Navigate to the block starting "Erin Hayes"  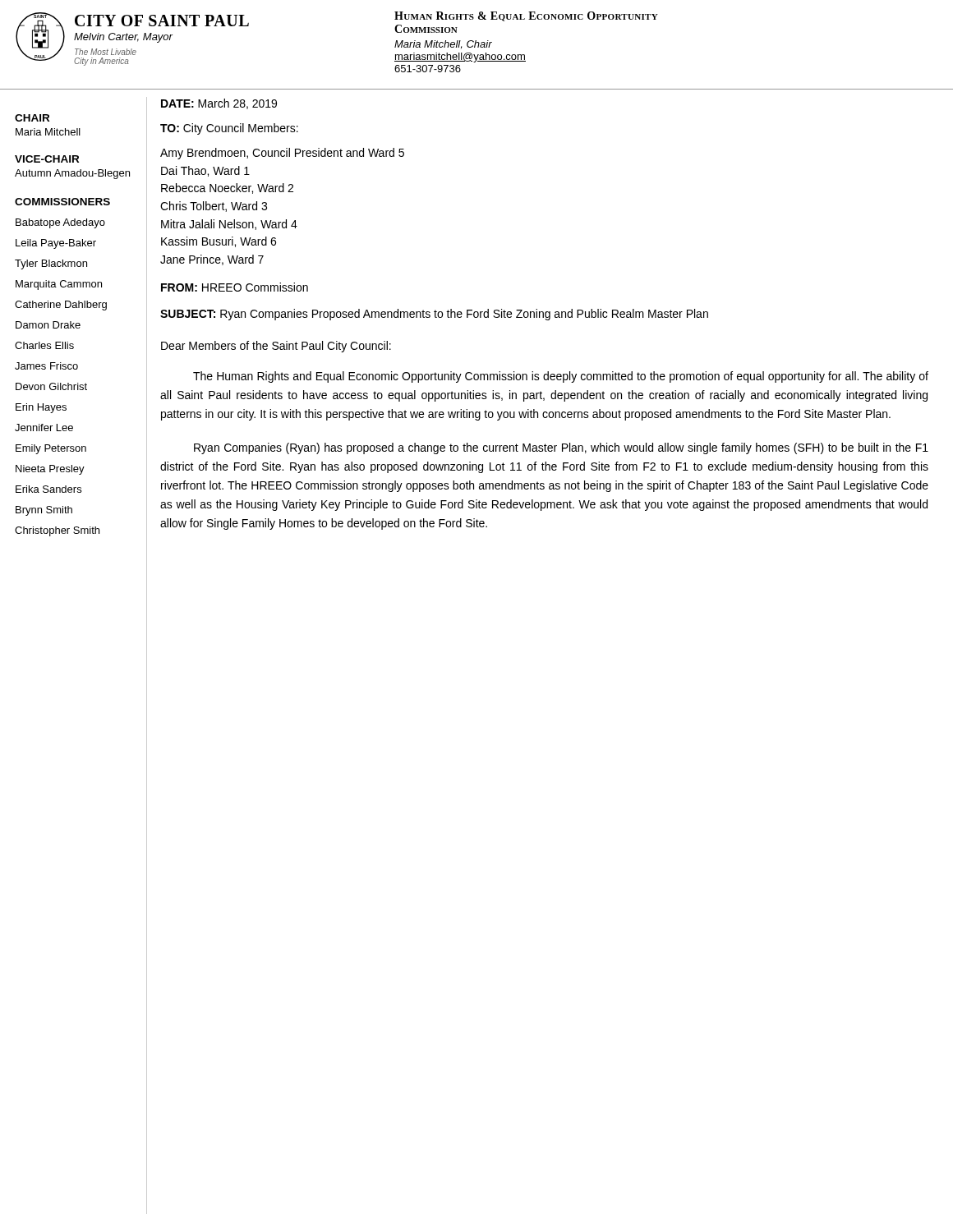point(41,408)
